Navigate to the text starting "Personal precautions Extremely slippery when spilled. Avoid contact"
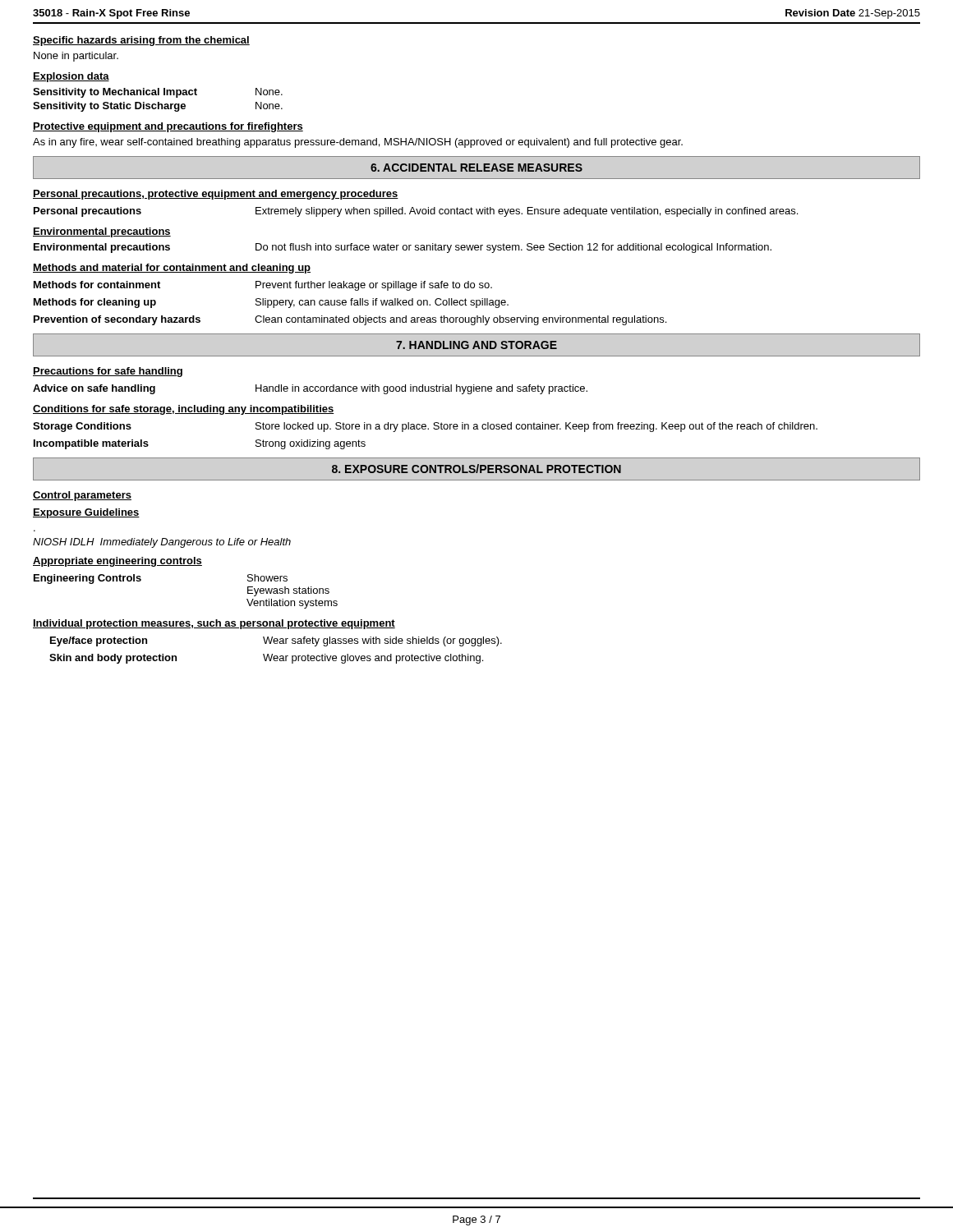The image size is (953, 1232). pos(476,211)
